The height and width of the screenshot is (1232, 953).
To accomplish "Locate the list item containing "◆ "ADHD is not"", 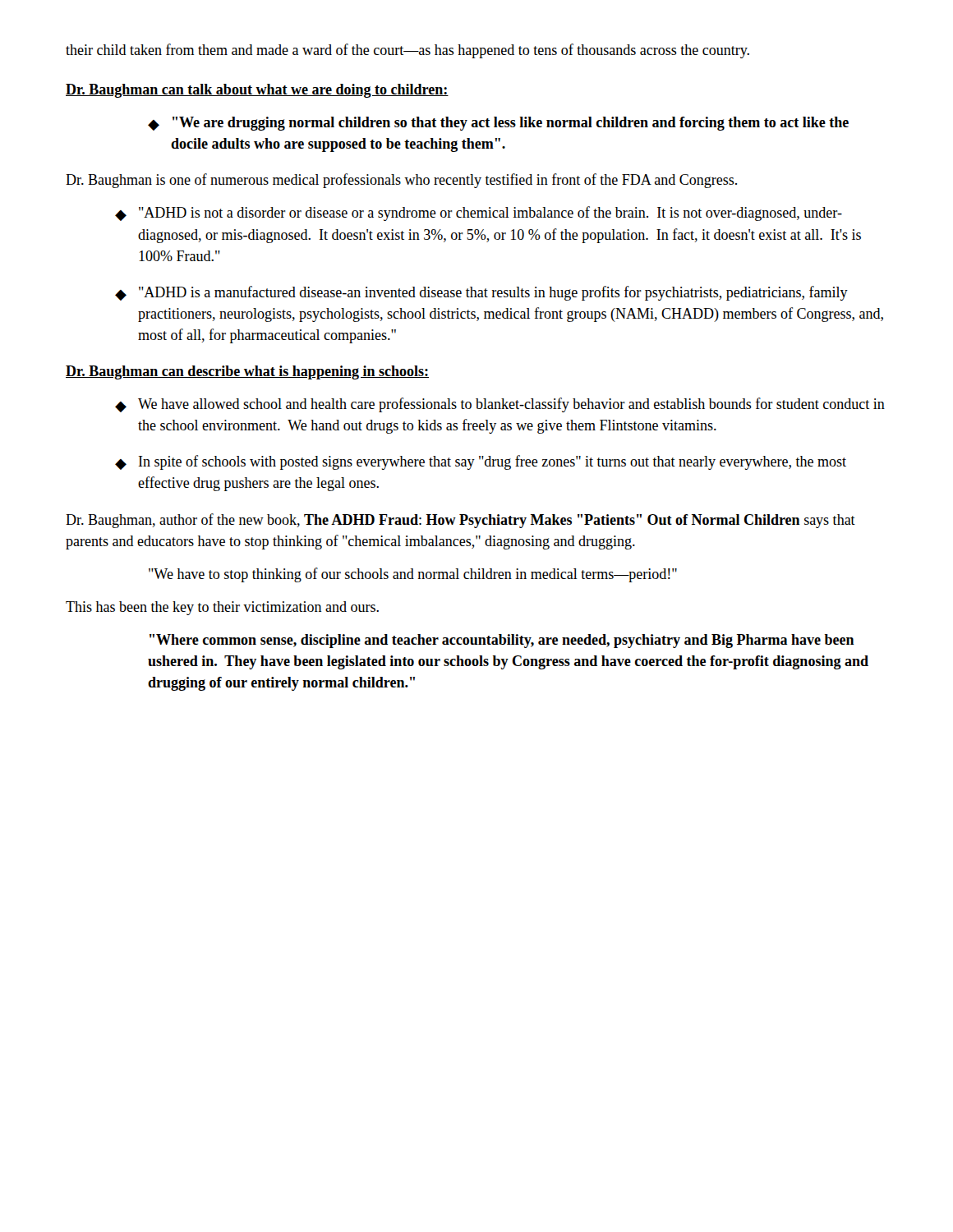I will coord(501,235).
